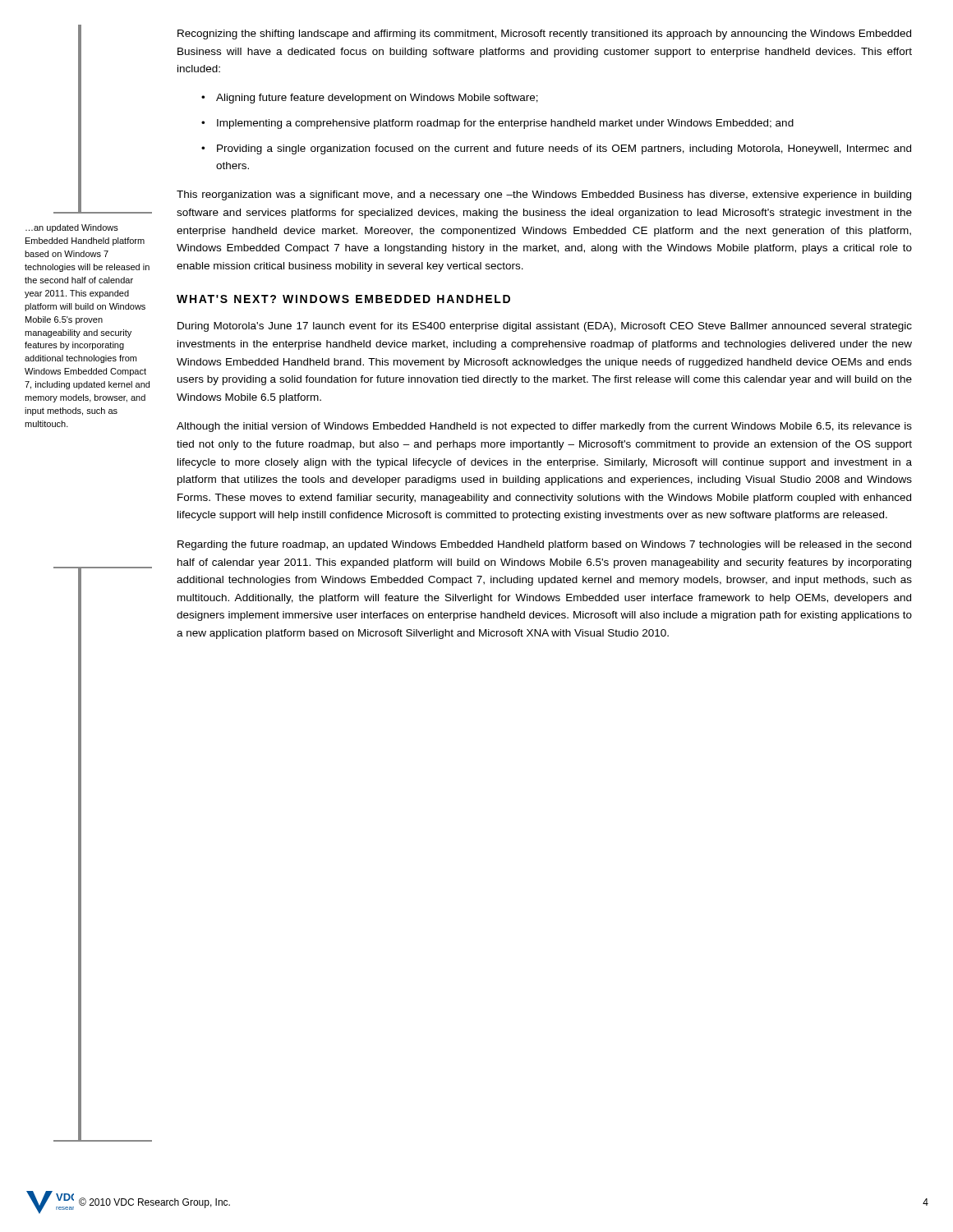The width and height of the screenshot is (953, 1232).
Task: Click on the element starting "During Motorola's June"
Action: pos(544,361)
